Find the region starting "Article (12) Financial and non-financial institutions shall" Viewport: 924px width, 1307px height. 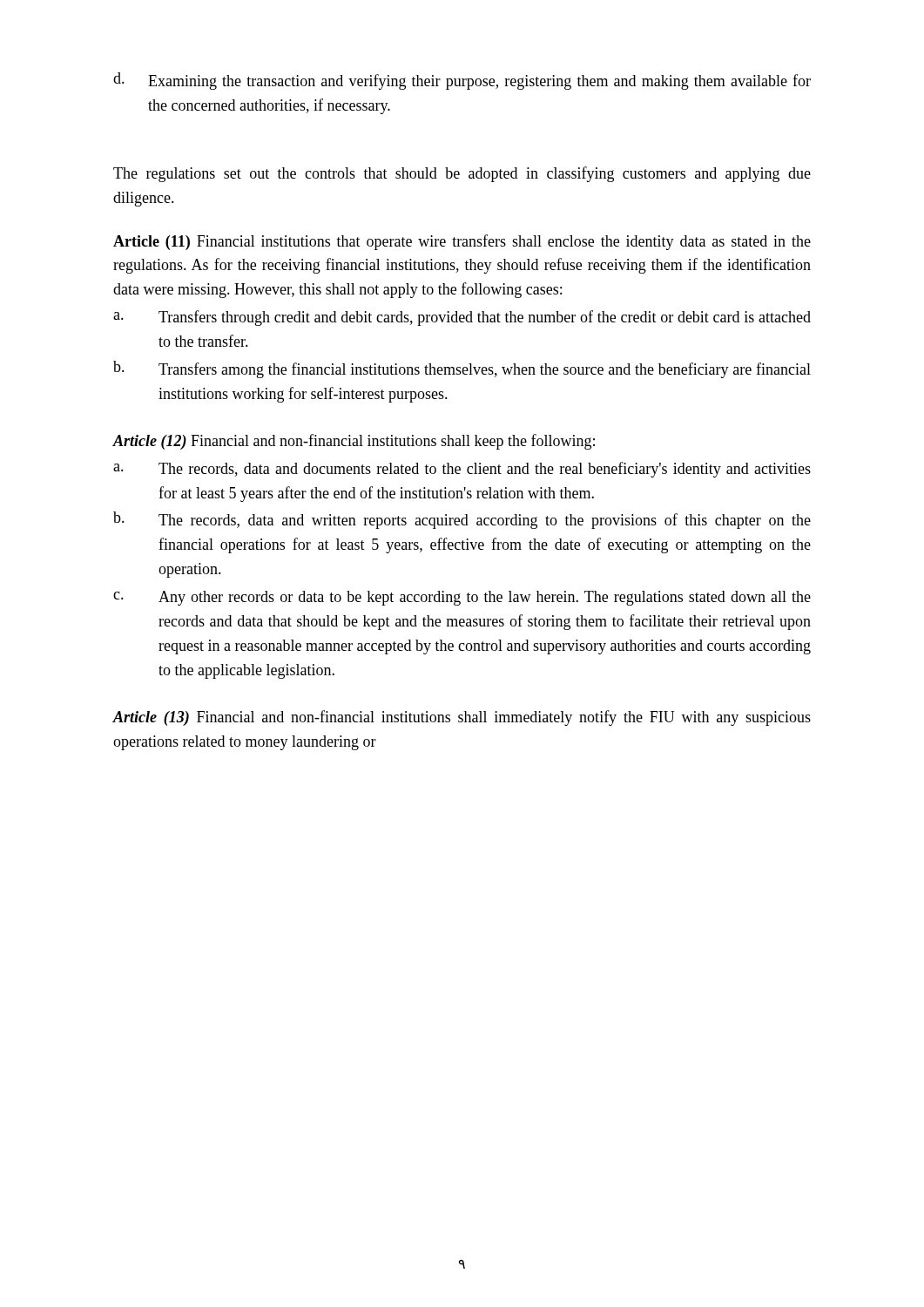[462, 442]
